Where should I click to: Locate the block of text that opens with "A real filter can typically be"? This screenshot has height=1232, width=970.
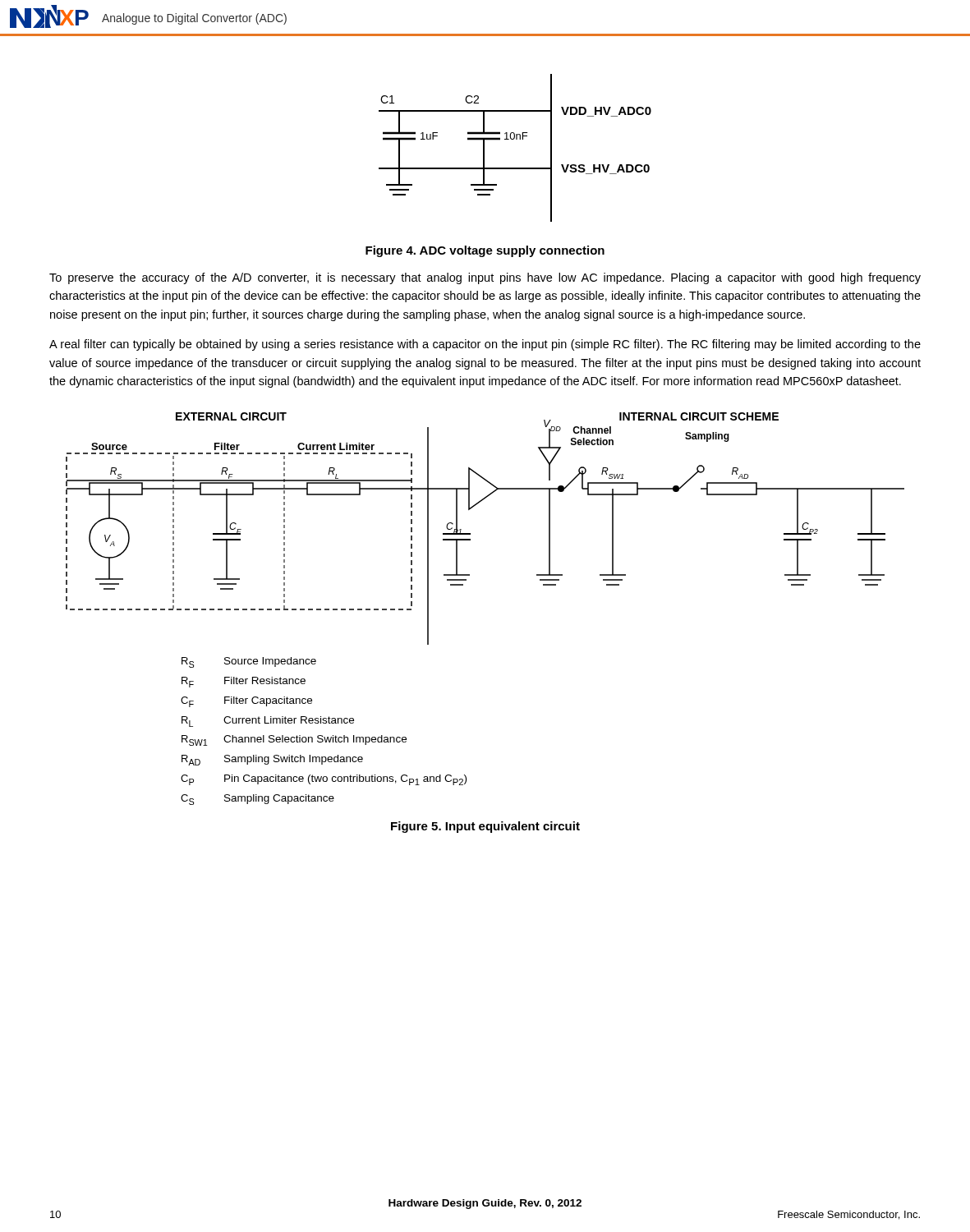pyautogui.click(x=485, y=363)
